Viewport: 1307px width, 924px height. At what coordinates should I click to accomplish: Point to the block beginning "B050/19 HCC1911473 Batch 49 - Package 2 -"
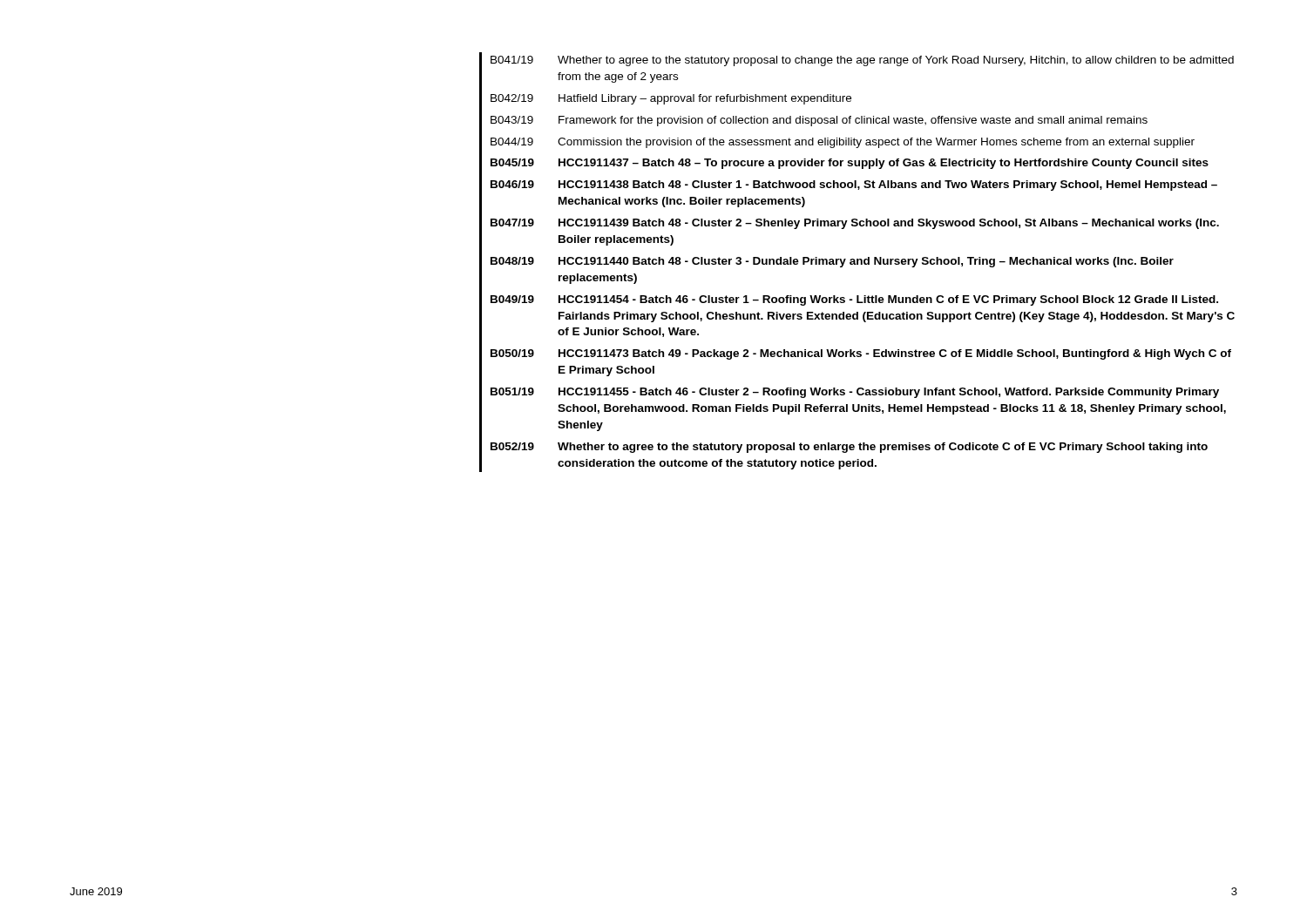864,362
